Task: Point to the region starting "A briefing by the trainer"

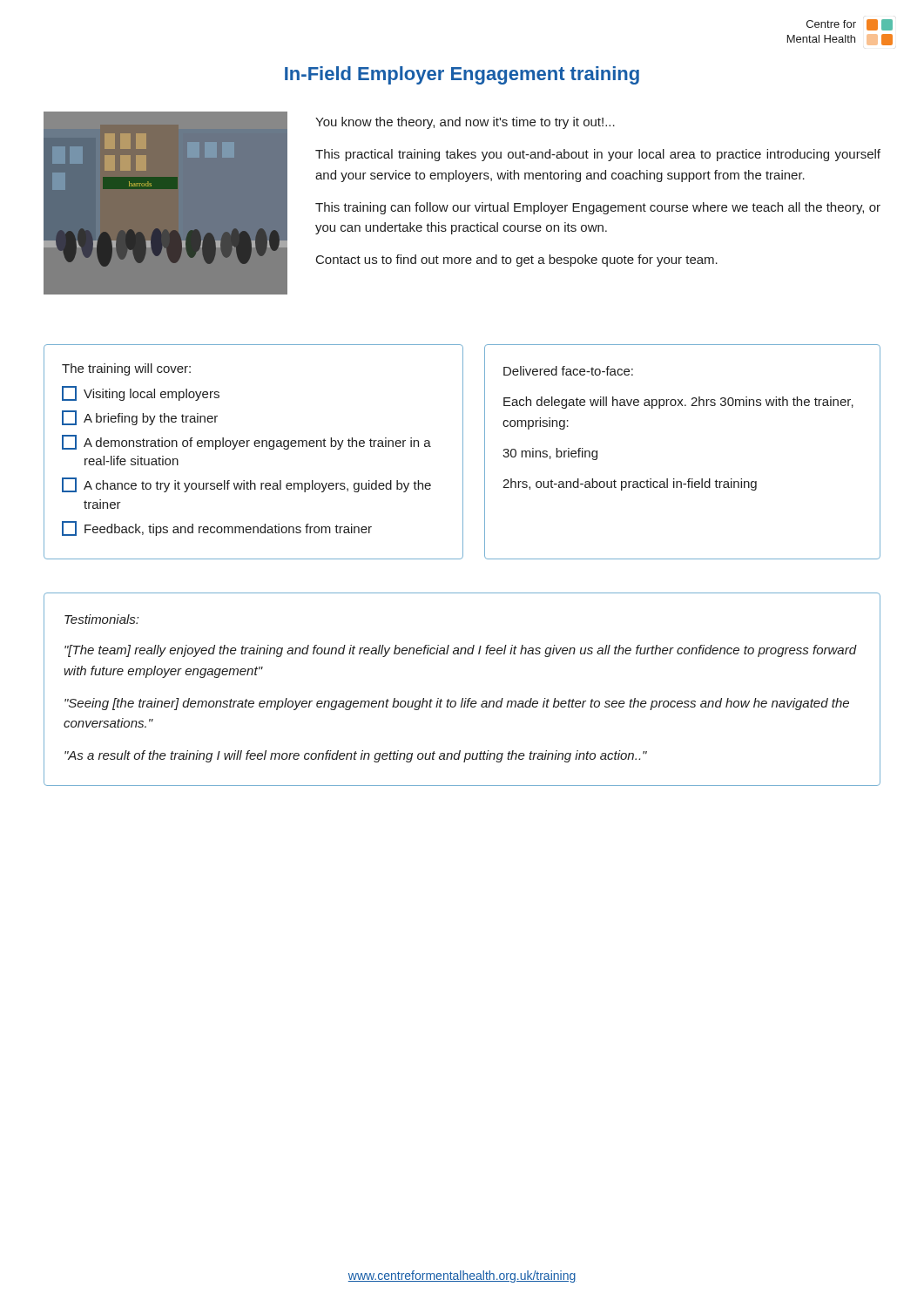Action: point(140,418)
